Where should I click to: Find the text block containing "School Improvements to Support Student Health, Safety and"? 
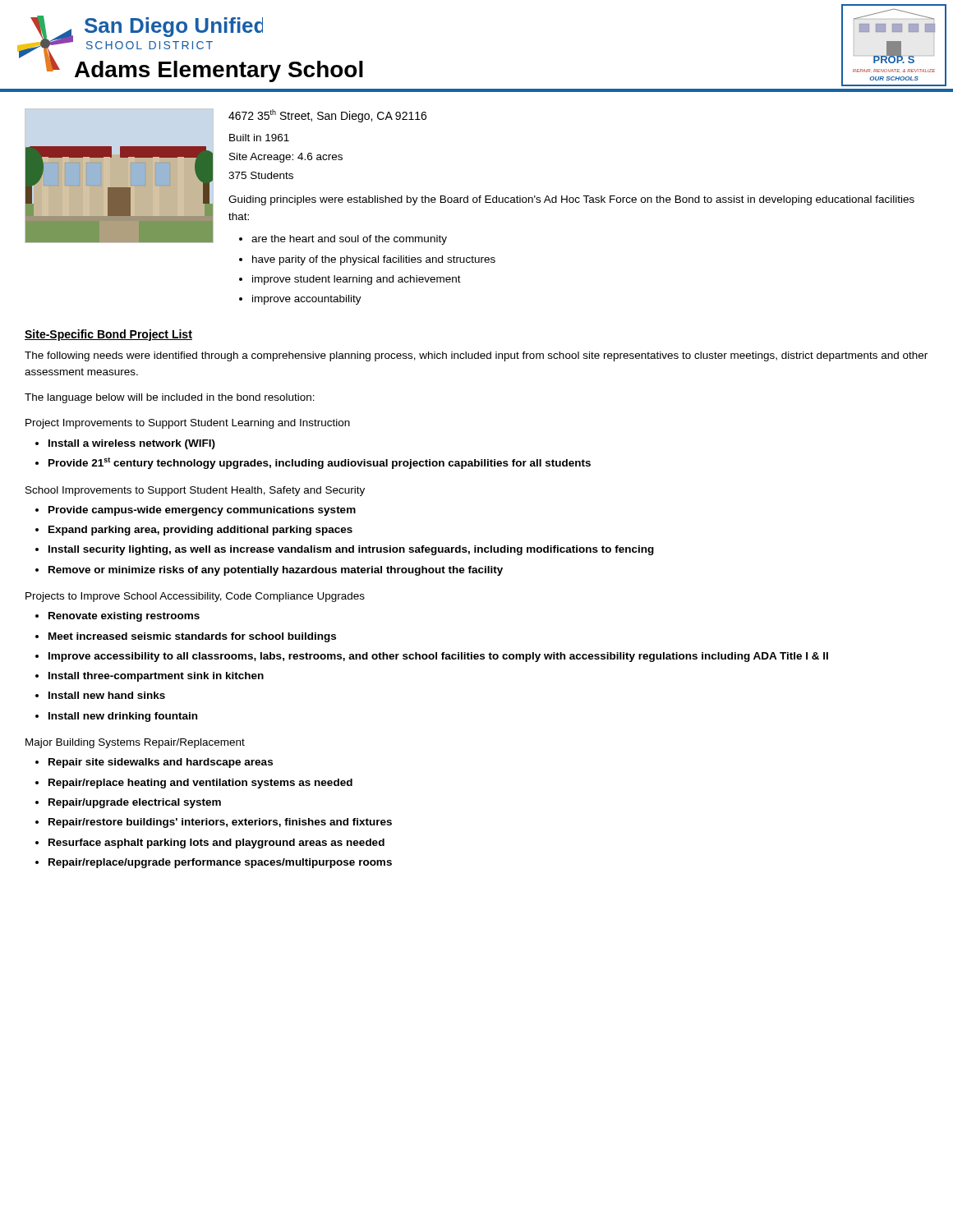pyautogui.click(x=195, y=490)
